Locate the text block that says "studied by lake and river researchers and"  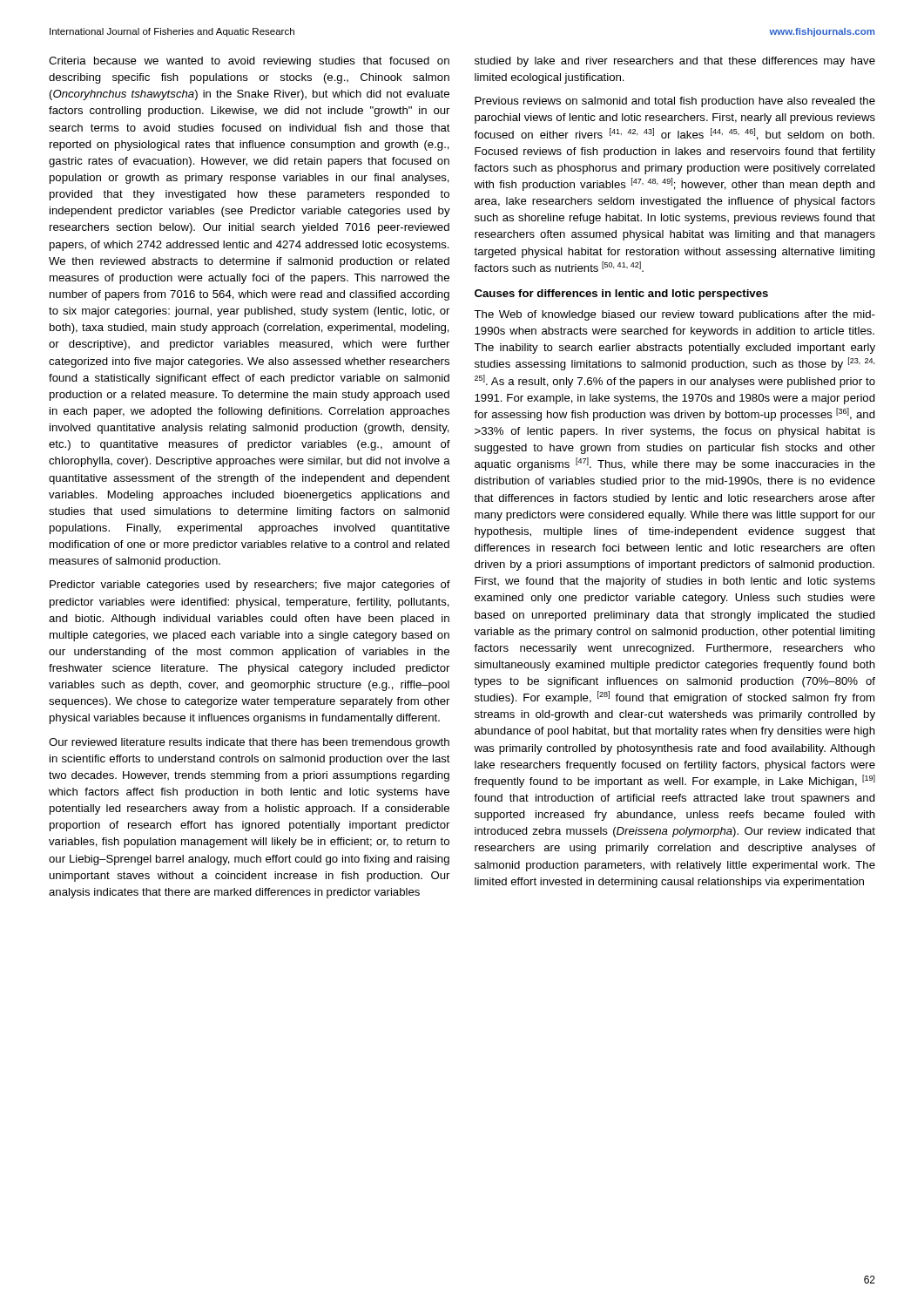(675, 164)
